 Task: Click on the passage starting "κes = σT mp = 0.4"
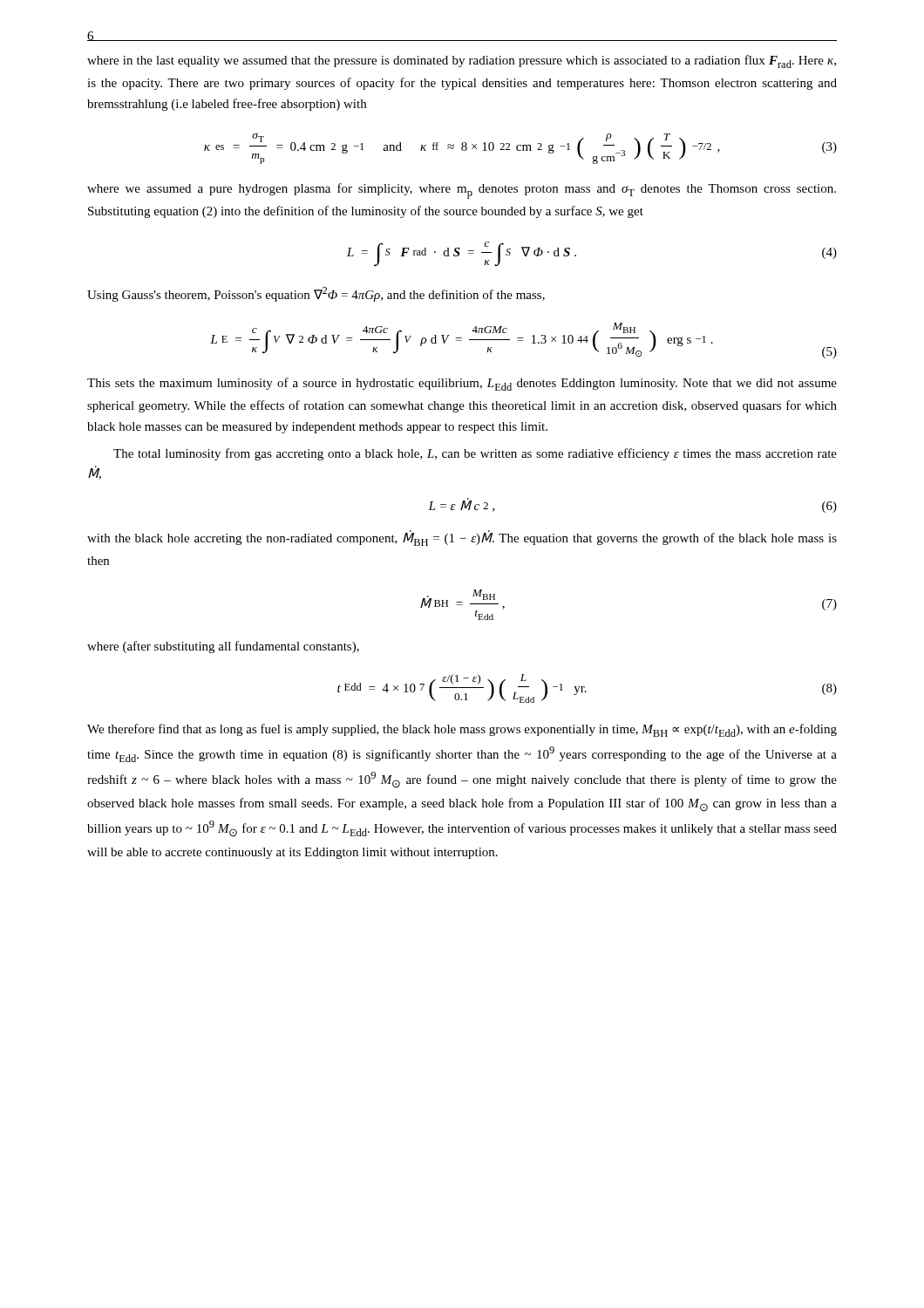click(x=520, y=146)
